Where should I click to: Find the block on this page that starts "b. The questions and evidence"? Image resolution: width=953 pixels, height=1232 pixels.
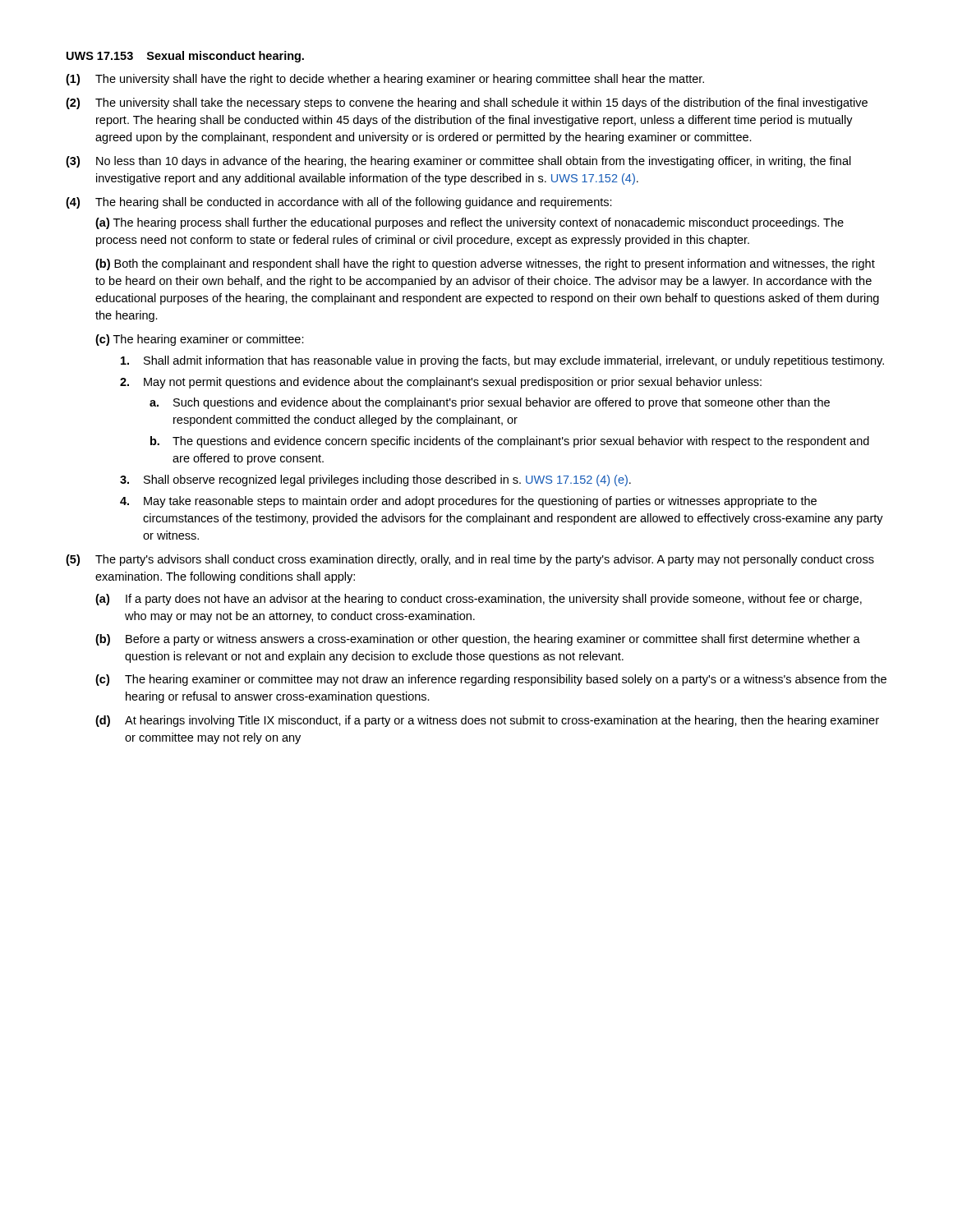[x=518, y=450]
